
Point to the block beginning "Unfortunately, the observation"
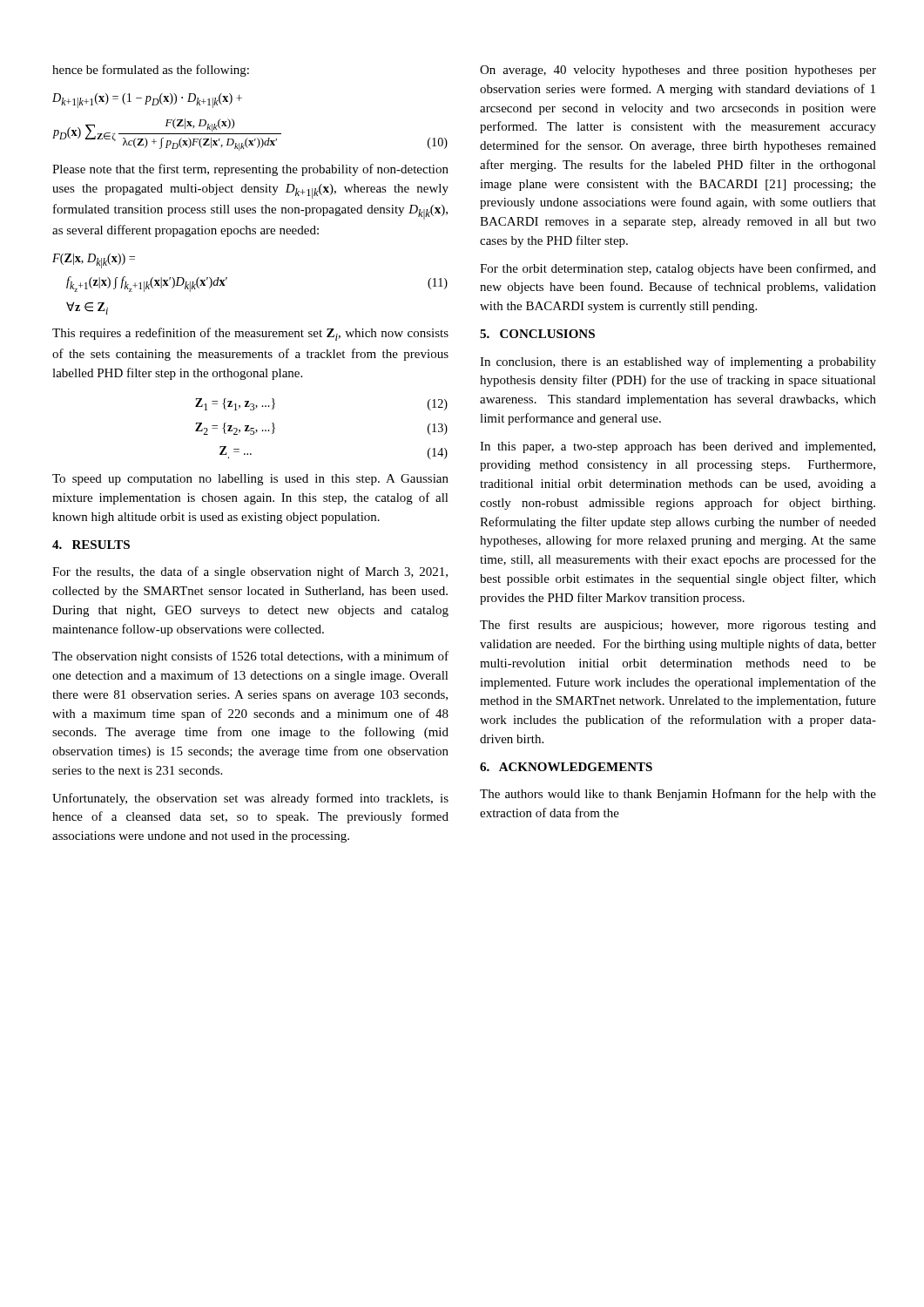click(x=250, y=818)
